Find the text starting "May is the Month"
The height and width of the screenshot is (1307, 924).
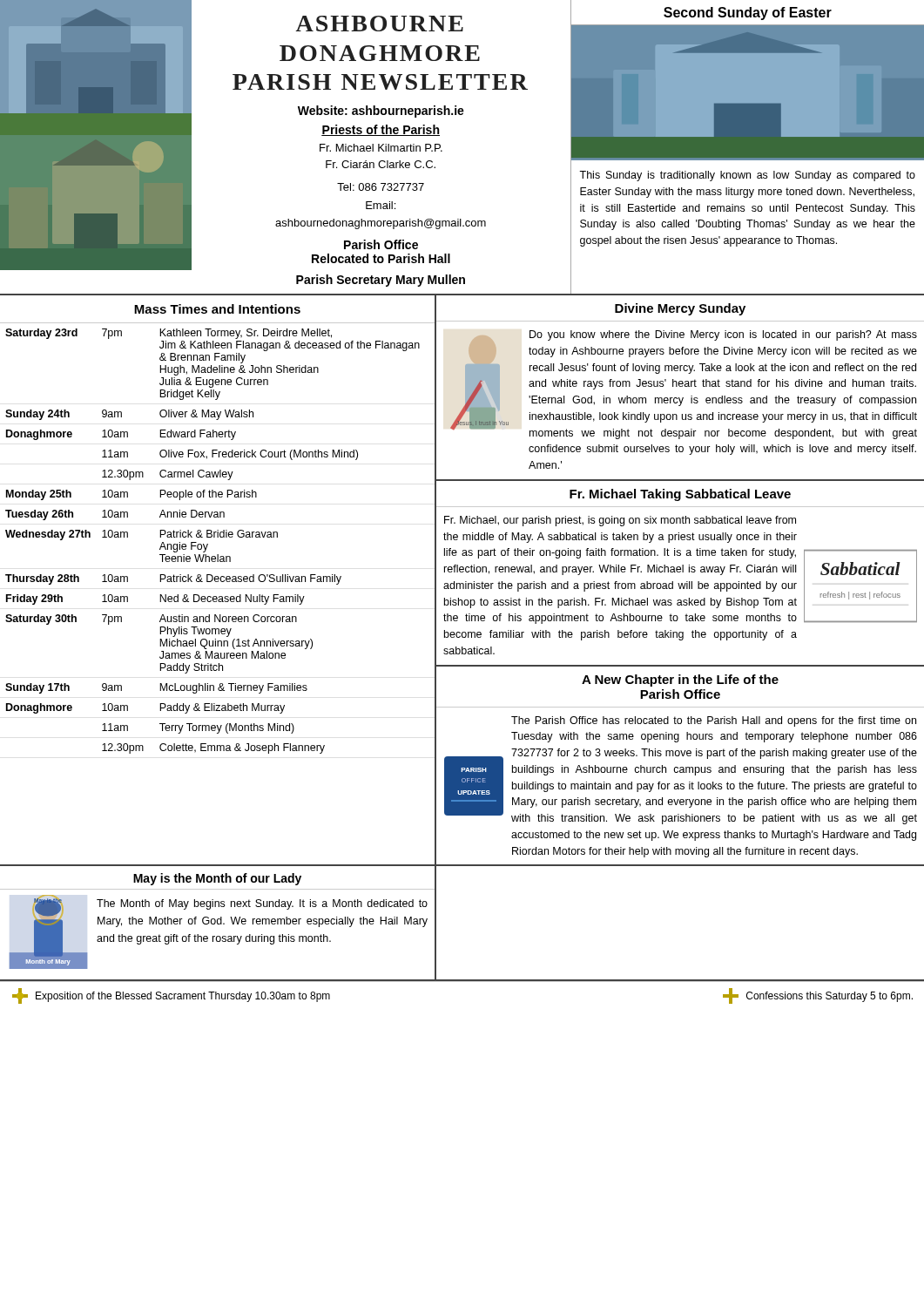coord(217,879)
